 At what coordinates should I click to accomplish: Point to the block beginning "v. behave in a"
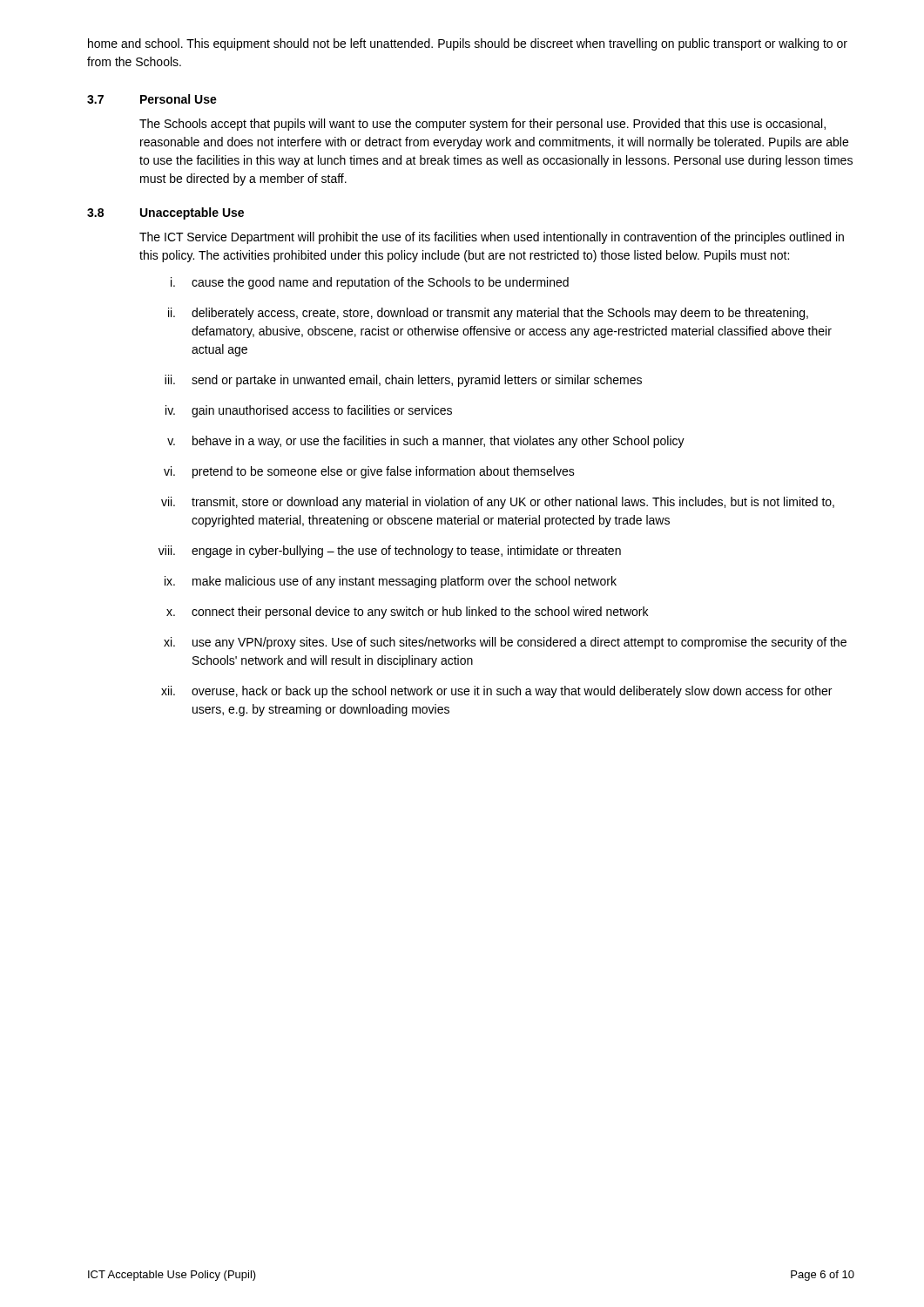497,441
